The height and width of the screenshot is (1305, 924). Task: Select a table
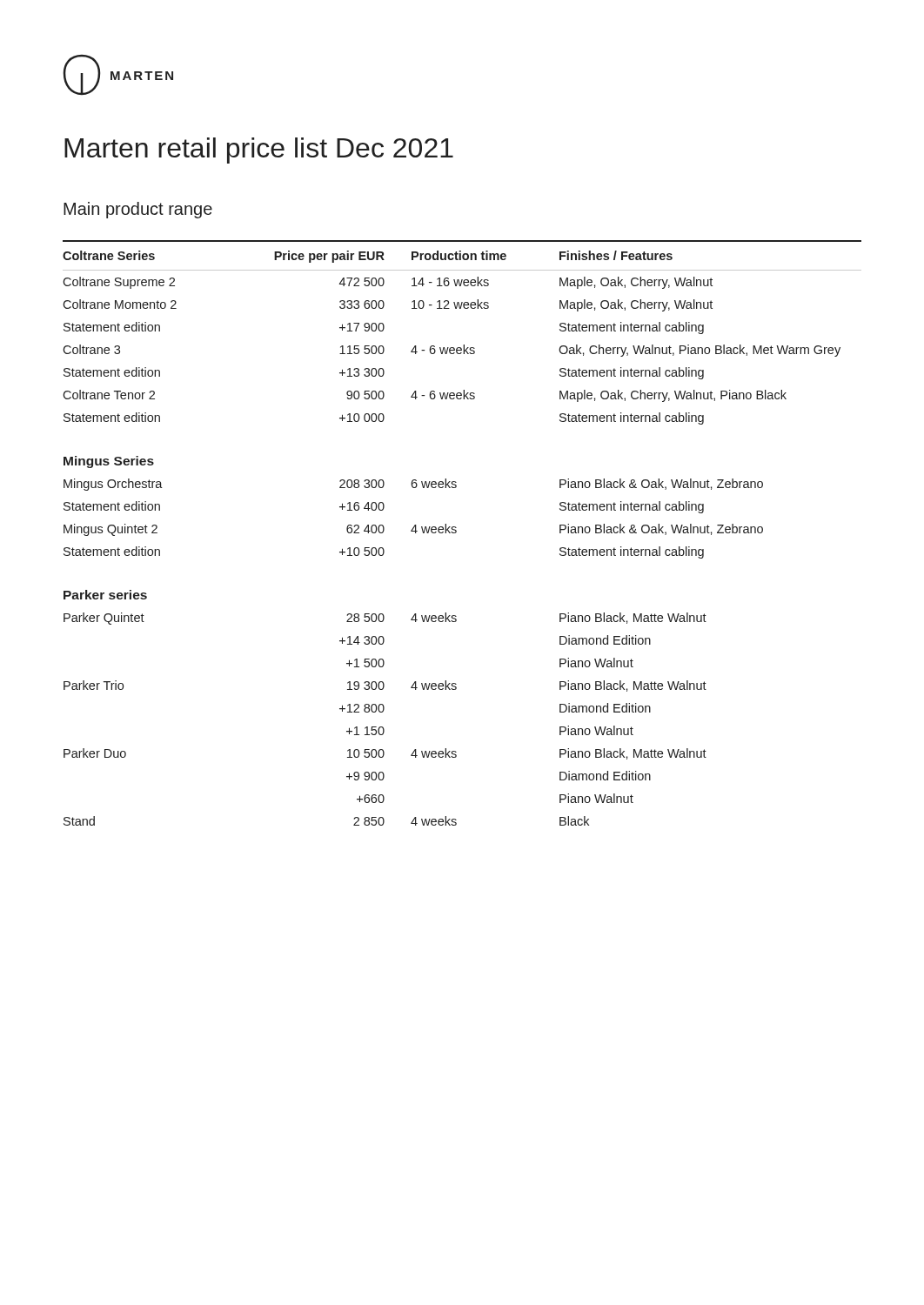[x=462, y=536]
